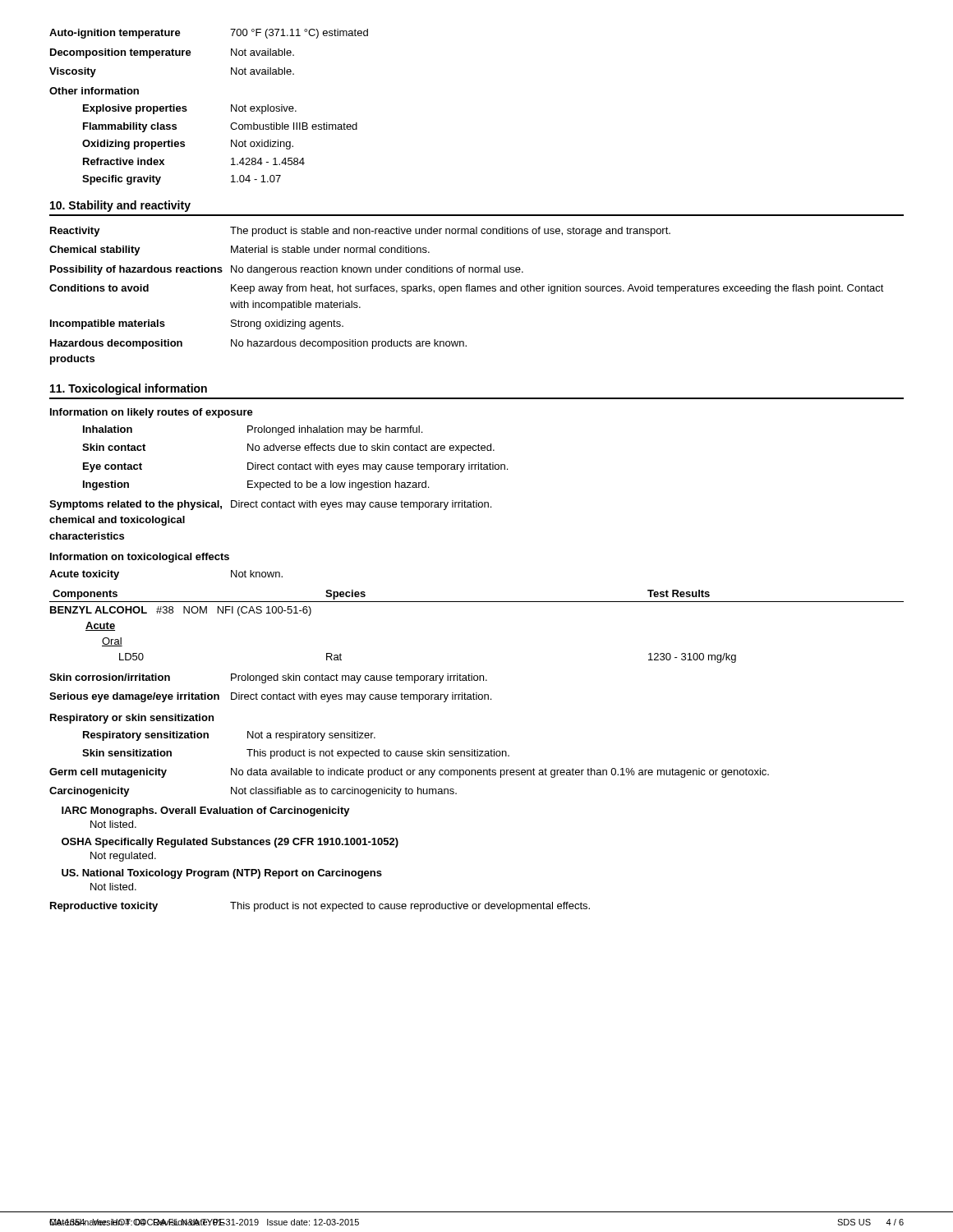Point to the region starting "Conditions to avoid Keep away from heat, hot"
The height and width of the screenshot is (1232, 953).
click(x=476, y=296)
